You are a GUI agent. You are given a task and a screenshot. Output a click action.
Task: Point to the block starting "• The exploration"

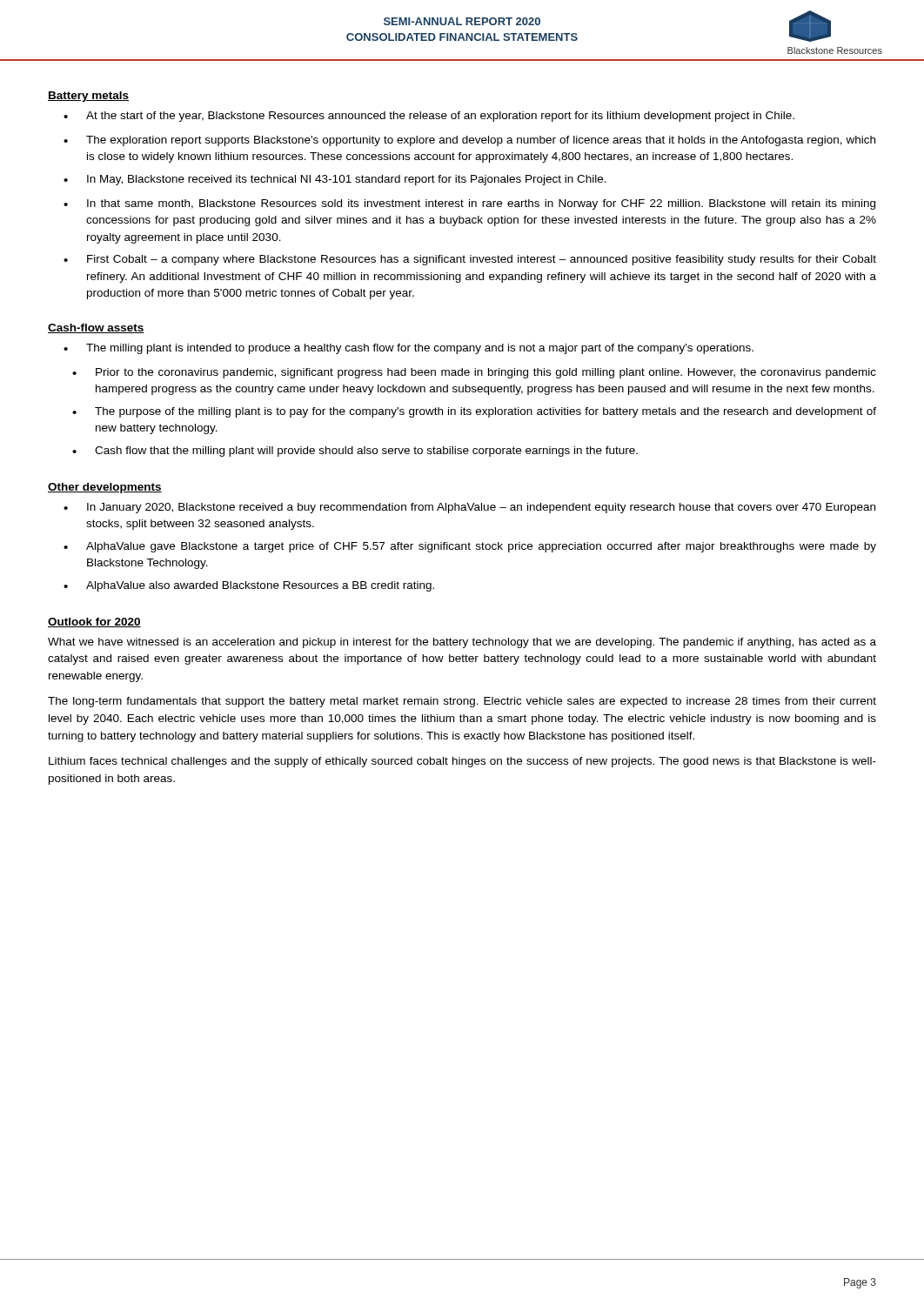[x=470, y=148]
